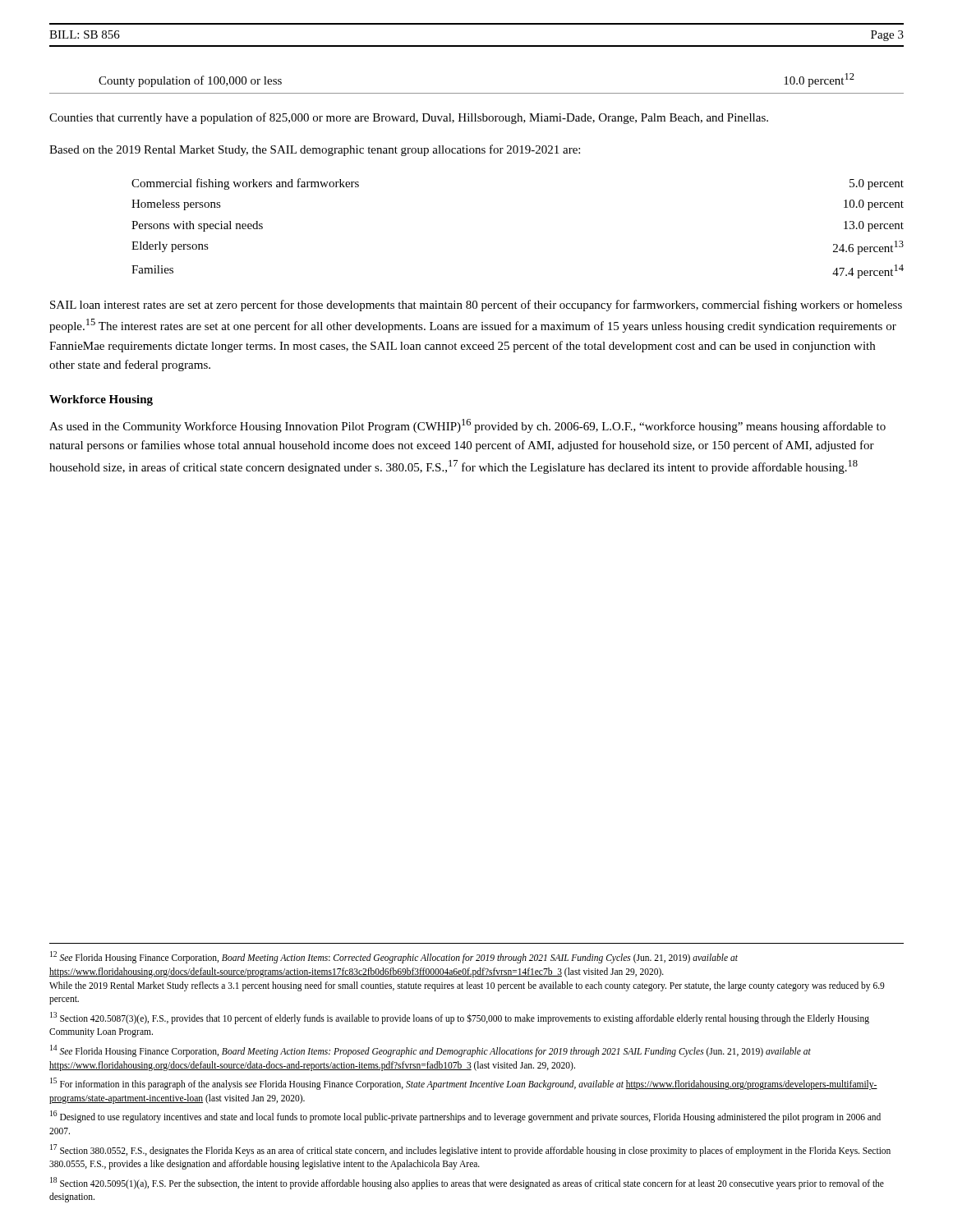Where is the passage that starts "Persons with special needs"?
The height and width of the screenshot is (1232, 953).
[200, 226]
